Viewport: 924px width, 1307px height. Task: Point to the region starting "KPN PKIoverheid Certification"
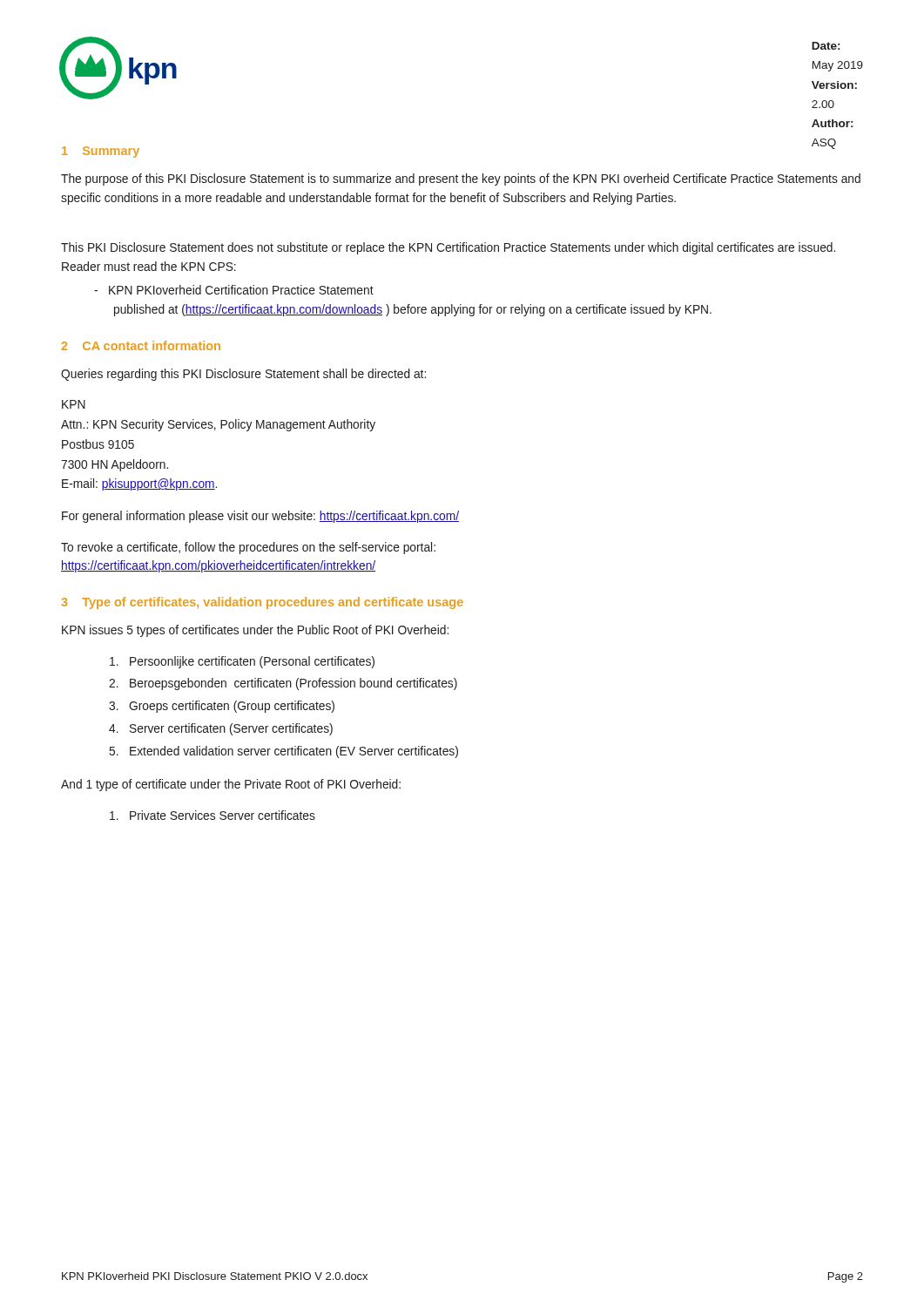click(x=403, y=300)
